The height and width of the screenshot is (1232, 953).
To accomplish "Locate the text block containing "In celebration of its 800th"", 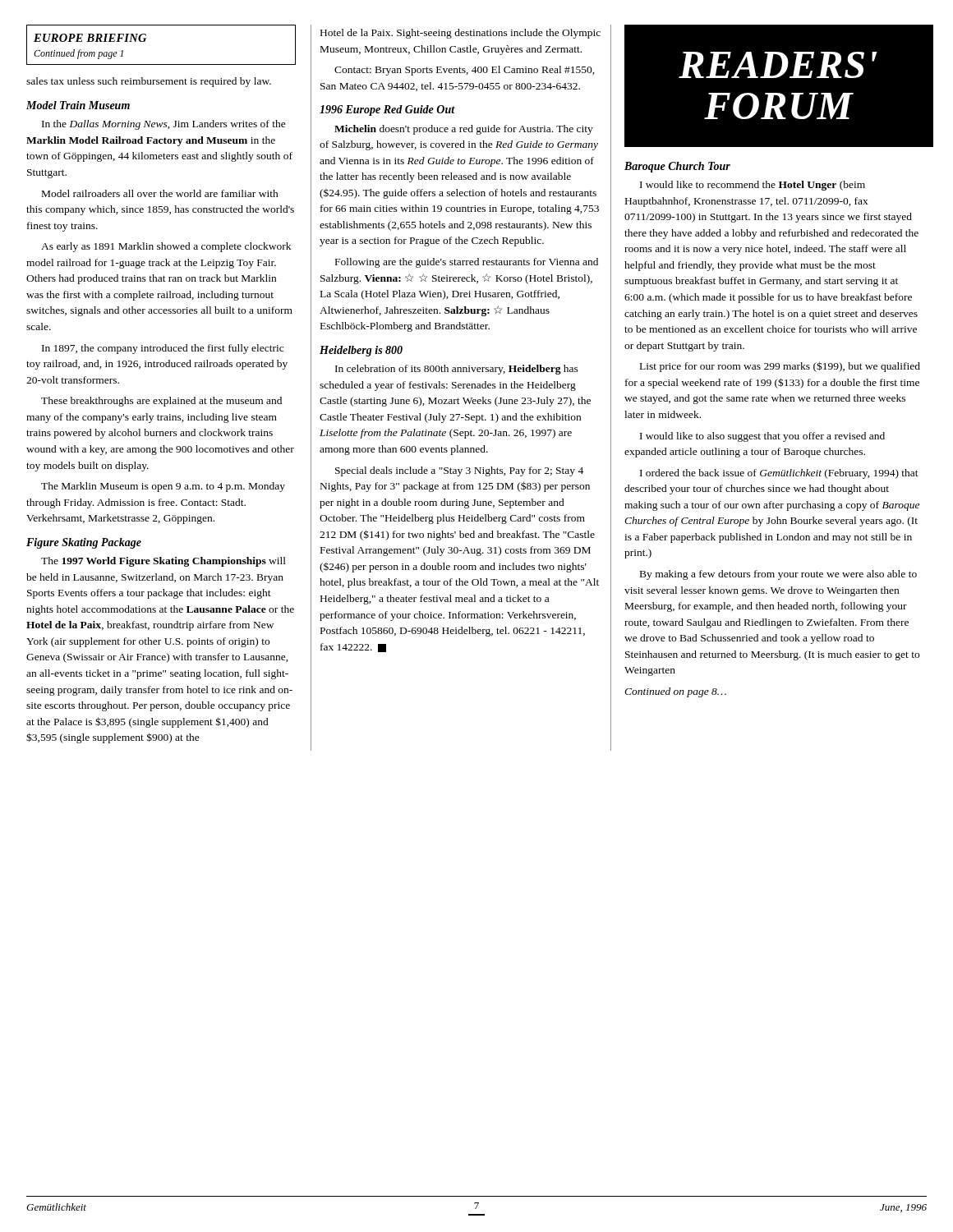I will [x=461, y=409].
